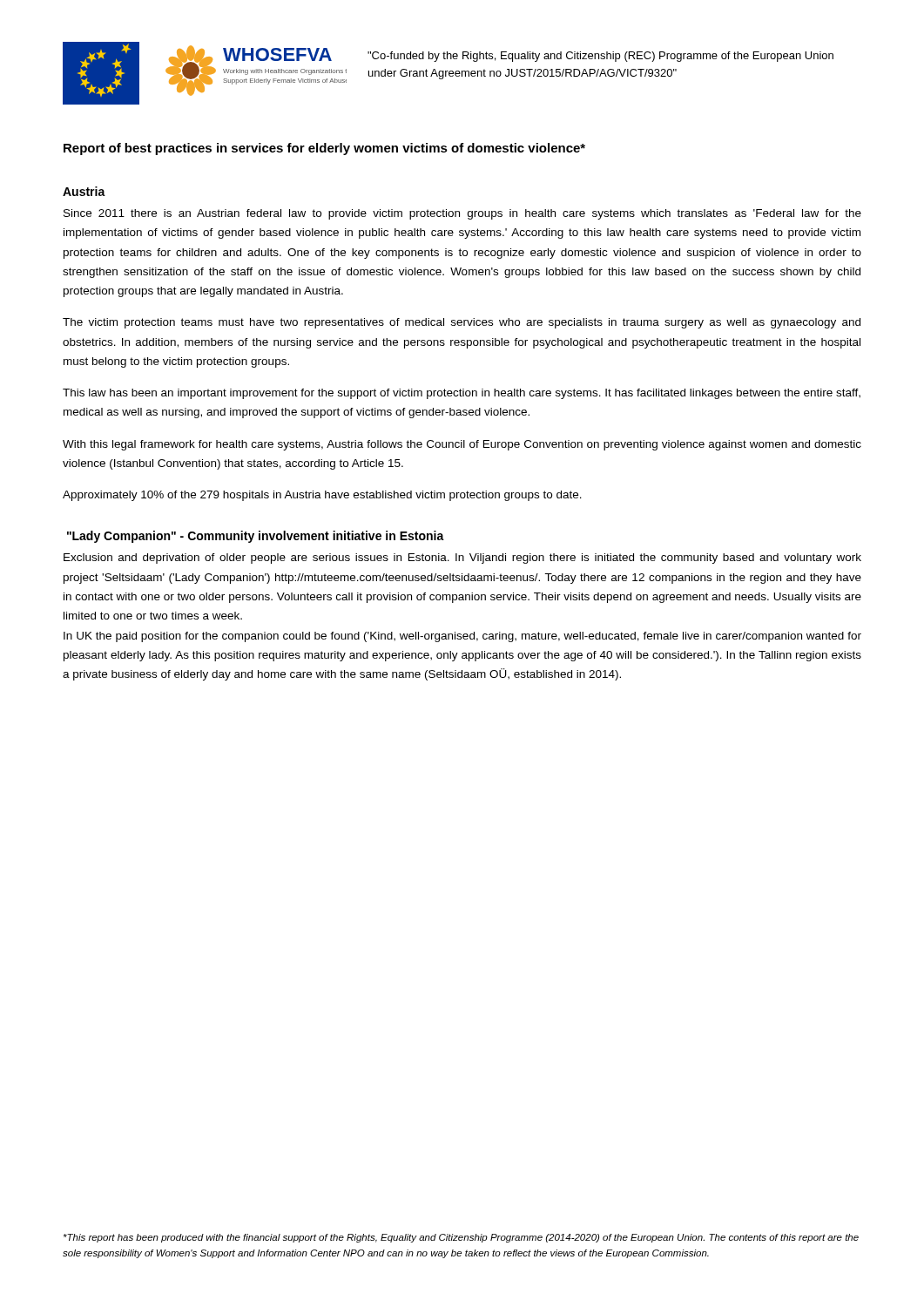This screenshot has height=1307, width=924.
Task: Select the text block that reads "Approximately 10% of the 279 hospitals in"
Action: (323, 495)
